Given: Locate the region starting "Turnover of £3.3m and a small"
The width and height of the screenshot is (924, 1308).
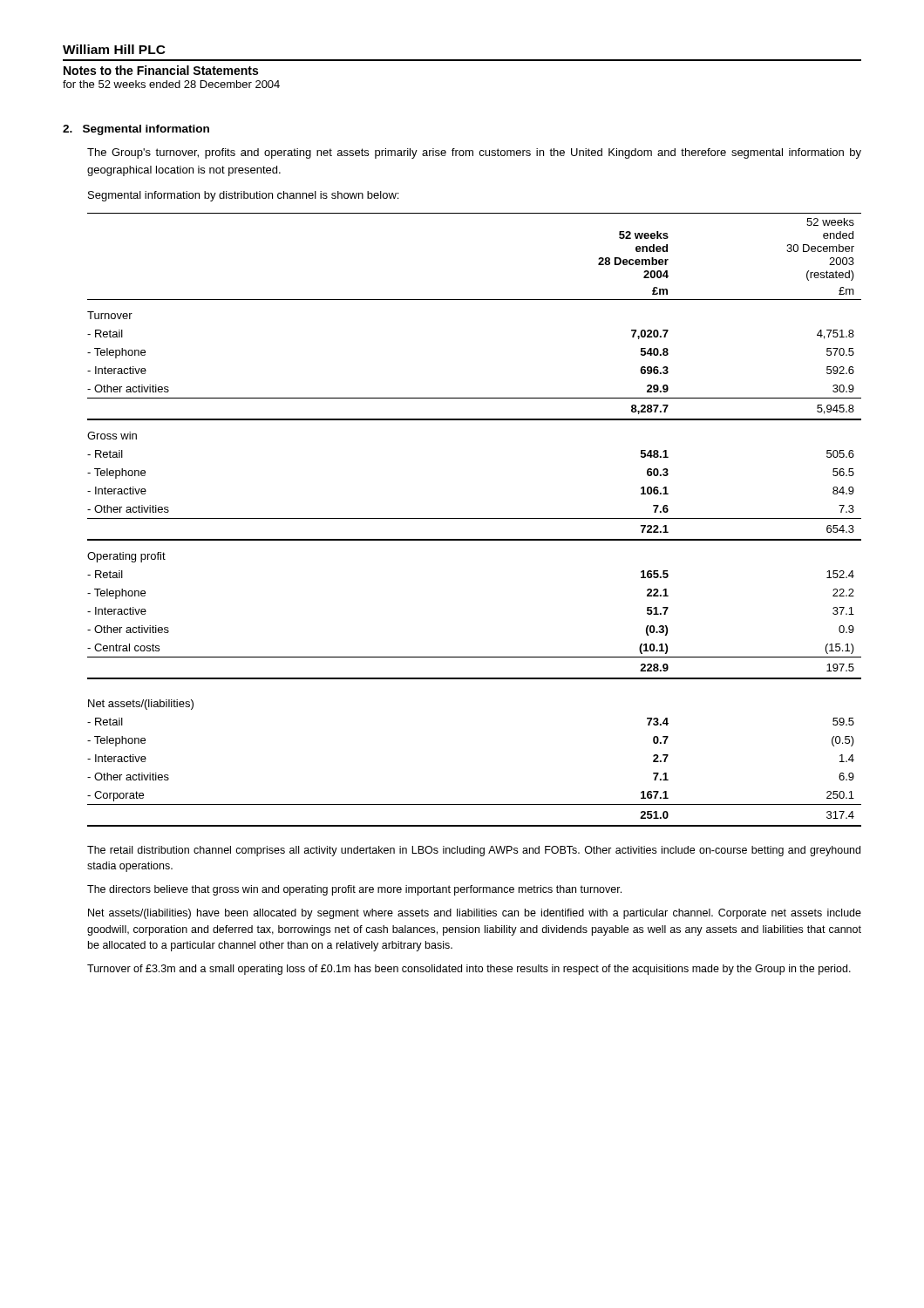Looking at the screenshot, I should [469, 969].
